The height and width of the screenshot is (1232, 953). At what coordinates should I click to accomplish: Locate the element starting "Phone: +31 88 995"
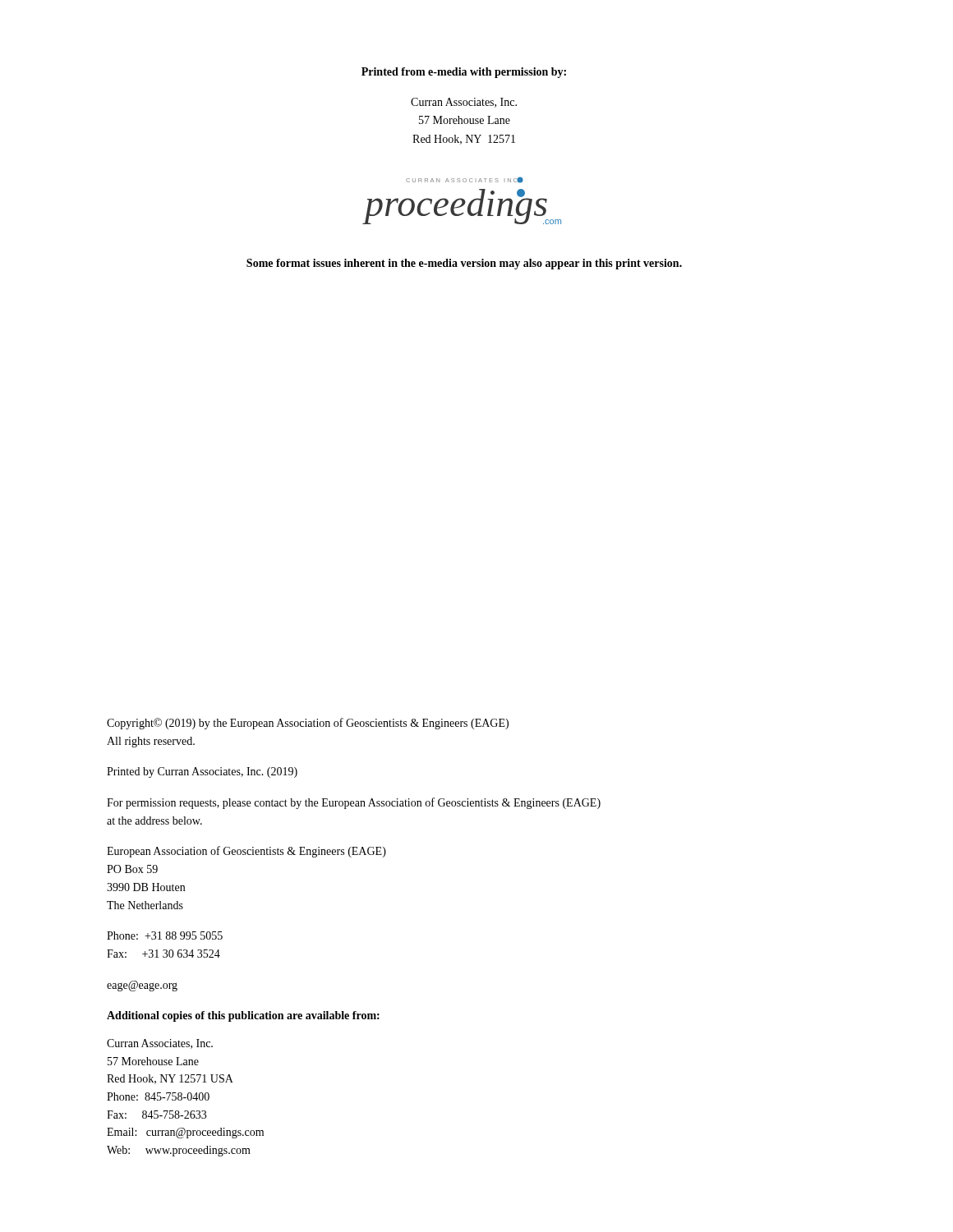(165, 935)
